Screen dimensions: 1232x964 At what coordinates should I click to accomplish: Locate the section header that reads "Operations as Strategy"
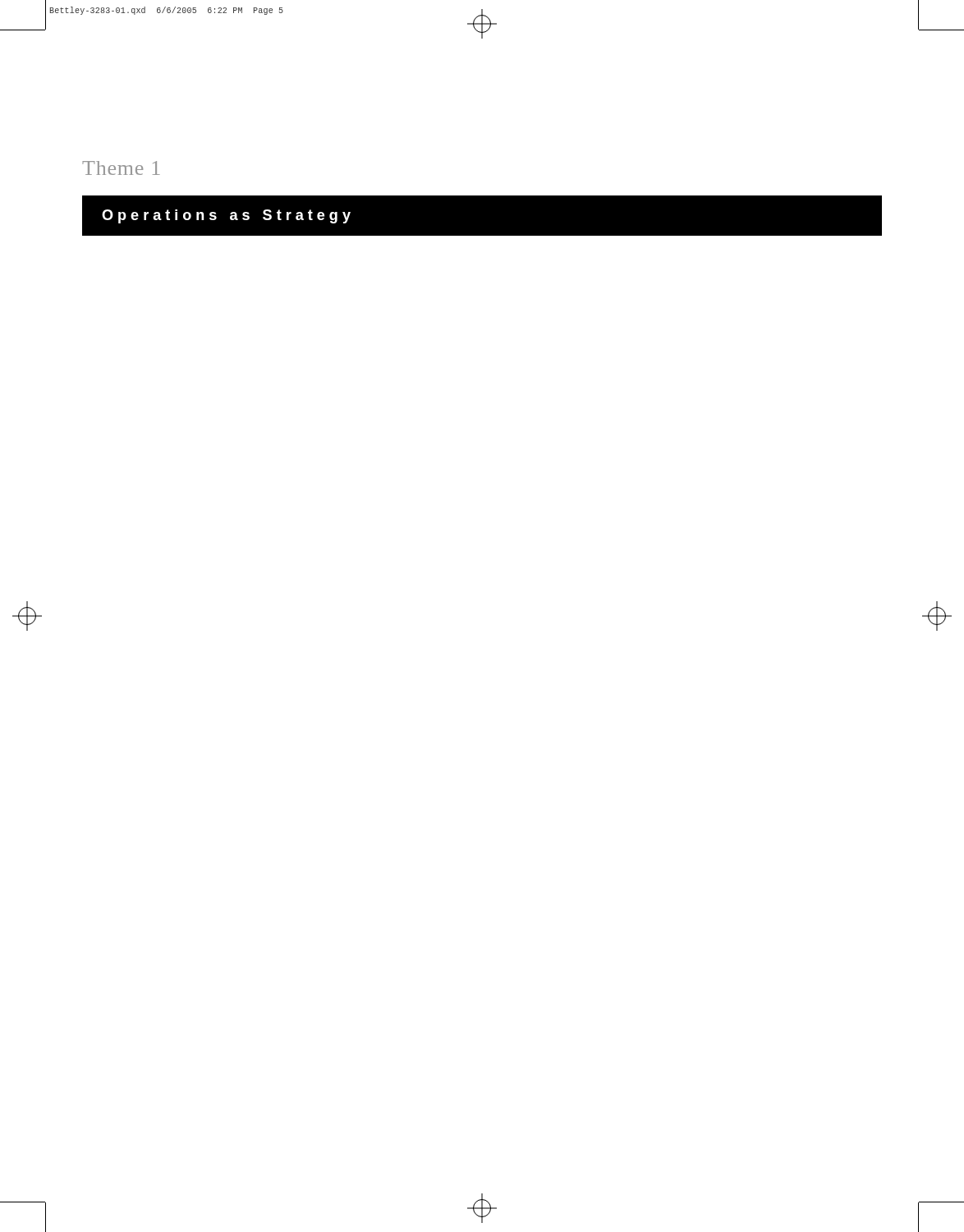[x=228, y=215]
